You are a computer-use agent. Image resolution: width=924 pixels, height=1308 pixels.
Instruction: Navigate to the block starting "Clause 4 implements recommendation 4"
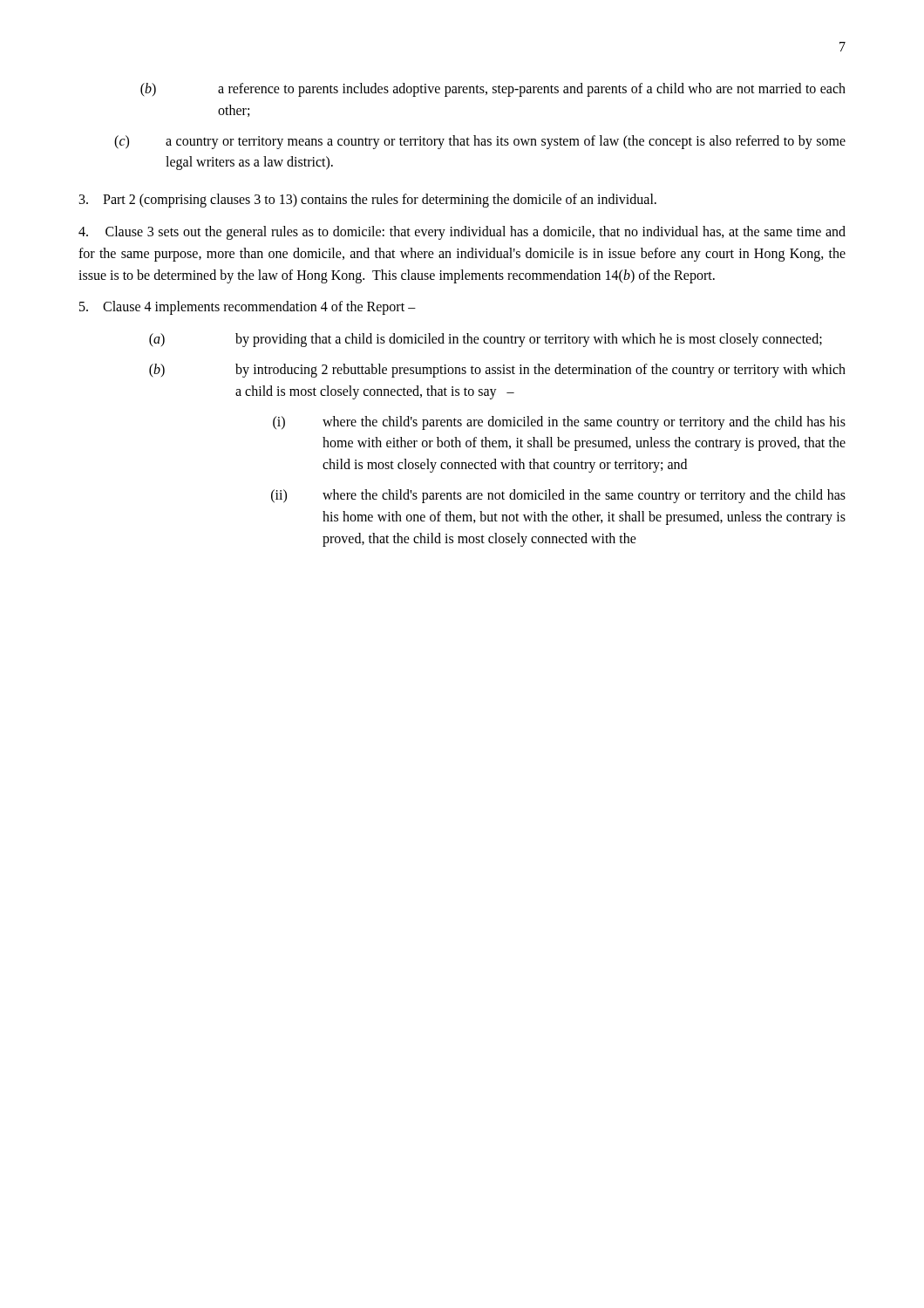(x=247, y=307)
